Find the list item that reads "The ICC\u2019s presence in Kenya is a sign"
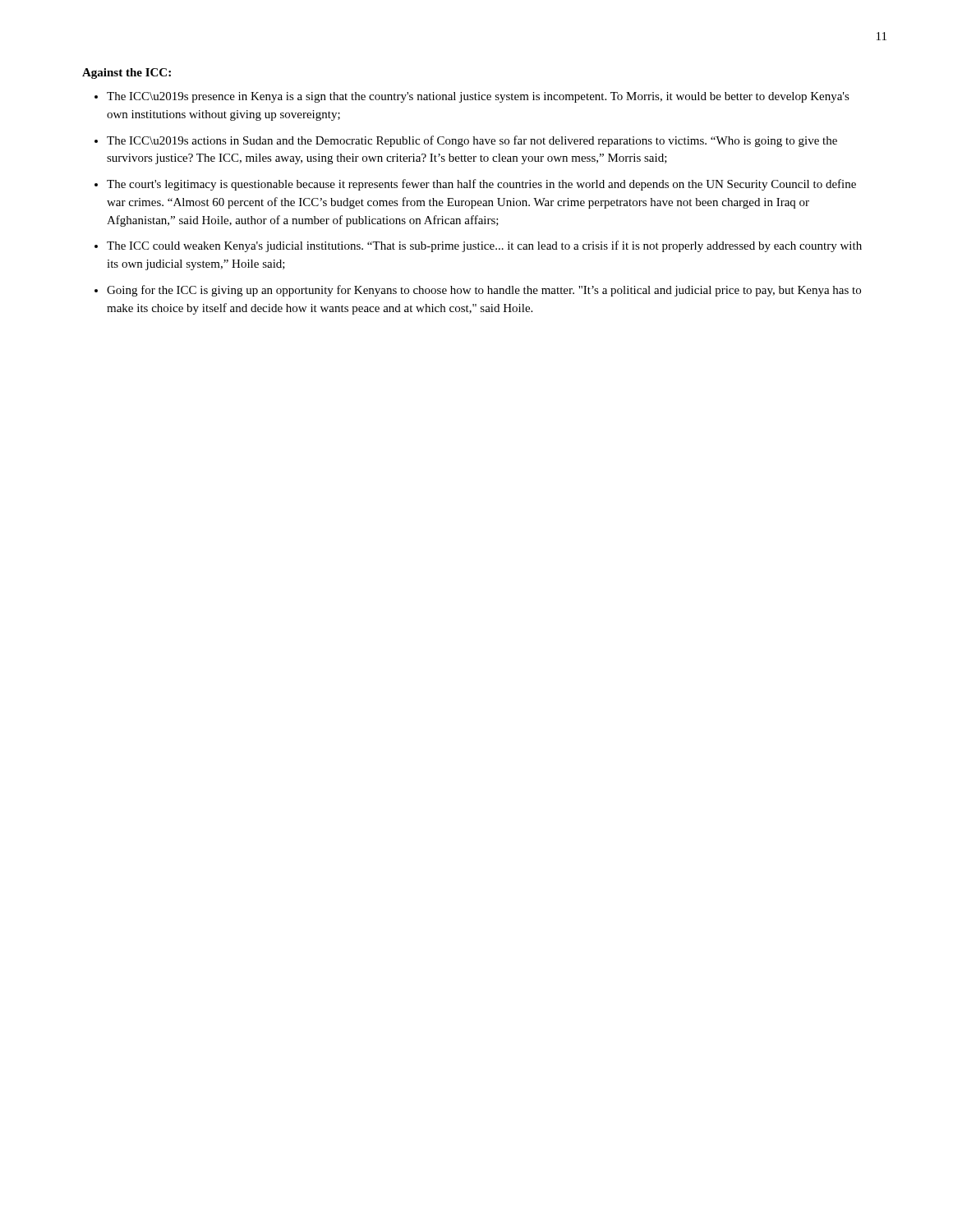The image size is (953, 1232). pos(478,105)
